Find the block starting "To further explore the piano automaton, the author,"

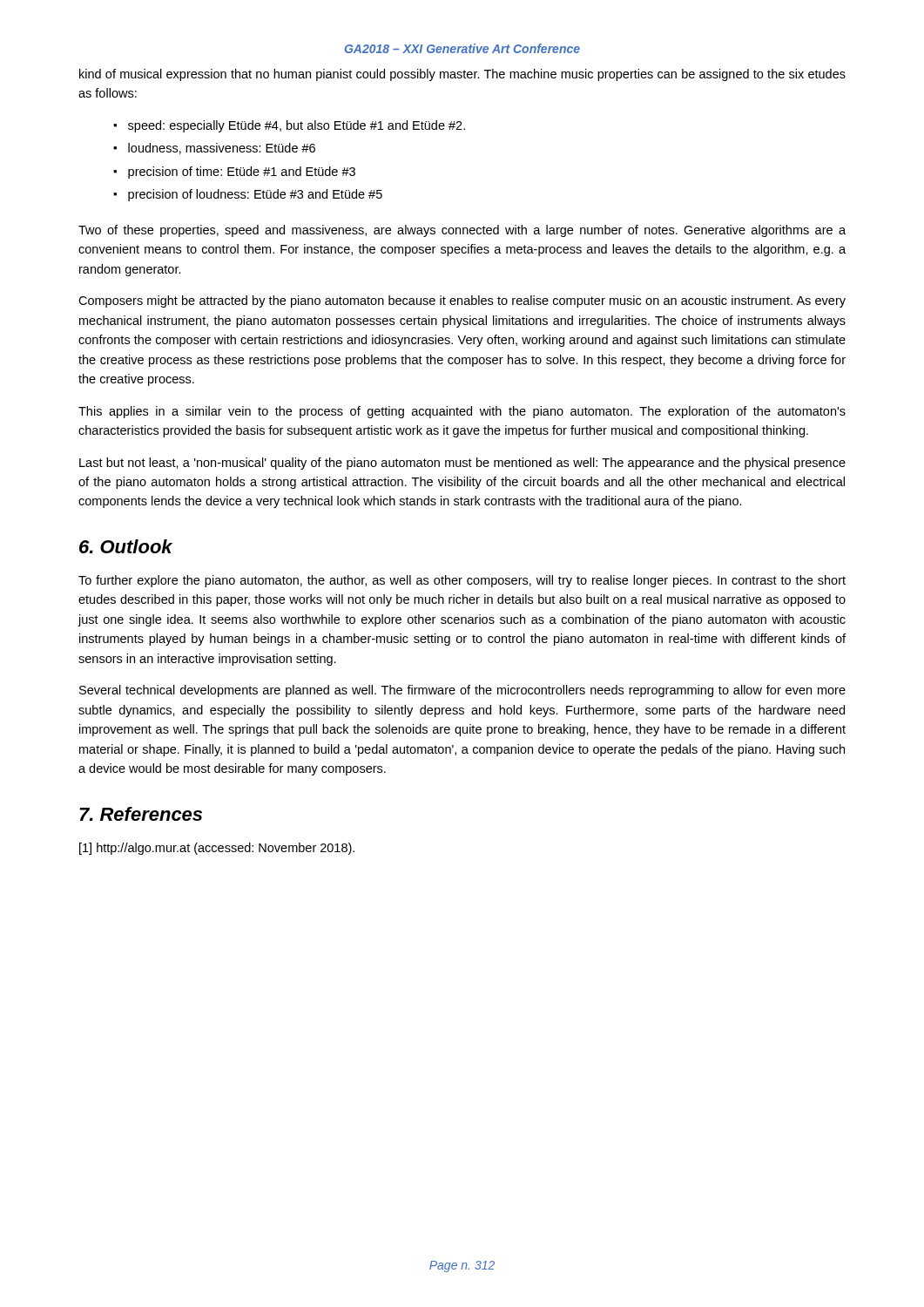[462, 619]
